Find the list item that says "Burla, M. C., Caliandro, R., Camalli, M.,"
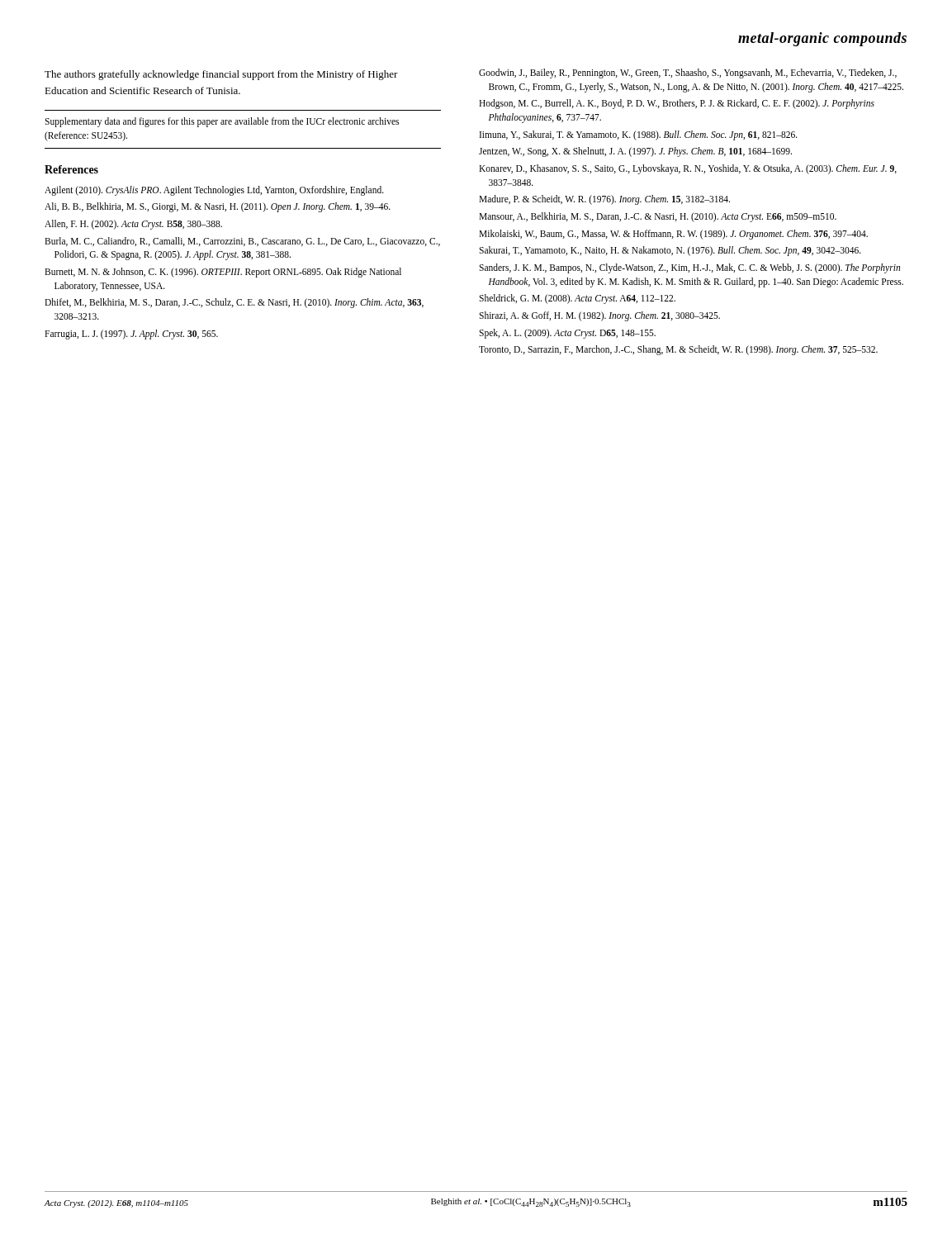952x1239 pixels. 242,248
